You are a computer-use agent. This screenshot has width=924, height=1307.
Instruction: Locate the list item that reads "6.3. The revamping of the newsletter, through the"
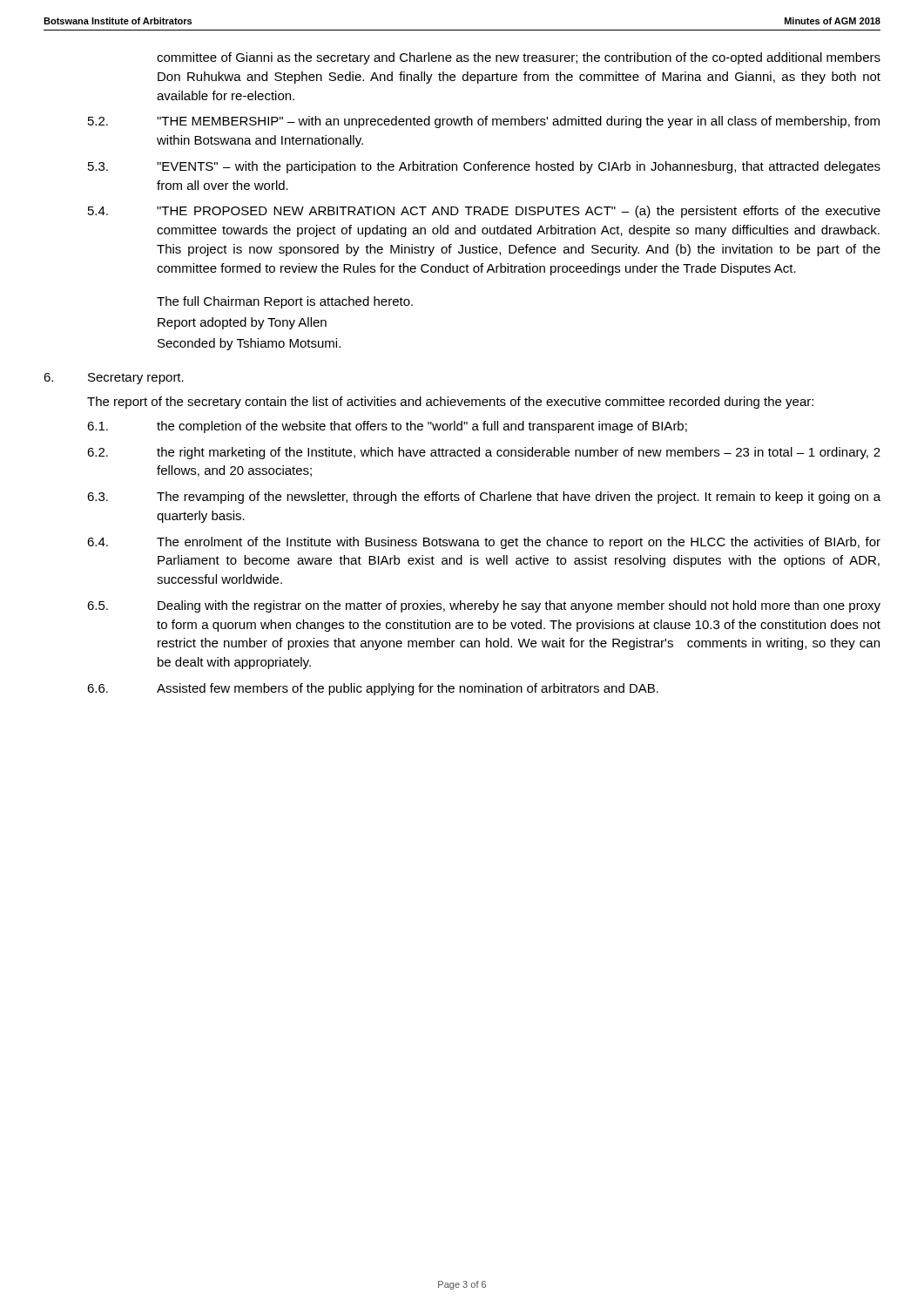[484, 506]
